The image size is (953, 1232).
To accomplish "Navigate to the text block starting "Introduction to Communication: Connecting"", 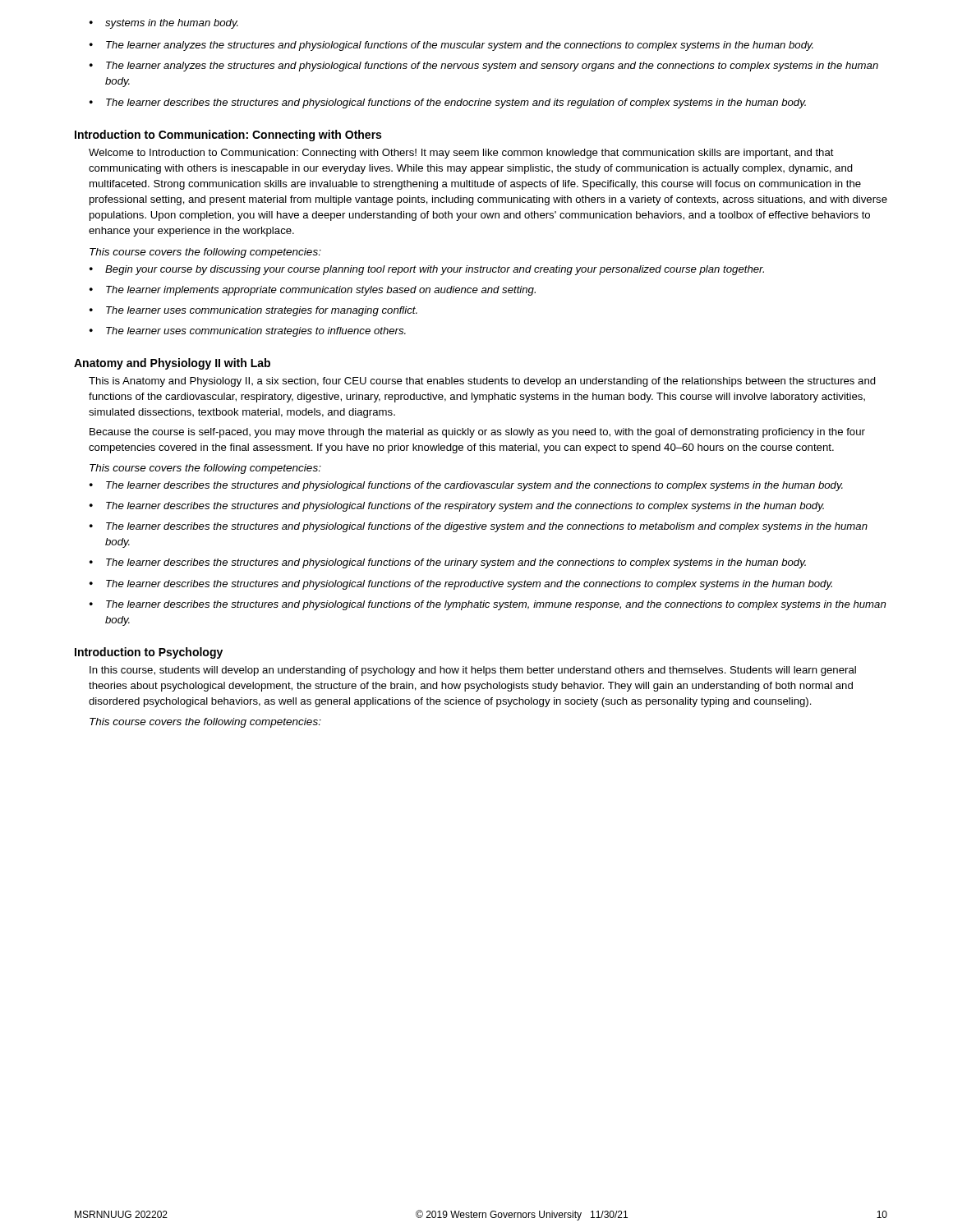I will pyautogui.click(x=228, y=134).
